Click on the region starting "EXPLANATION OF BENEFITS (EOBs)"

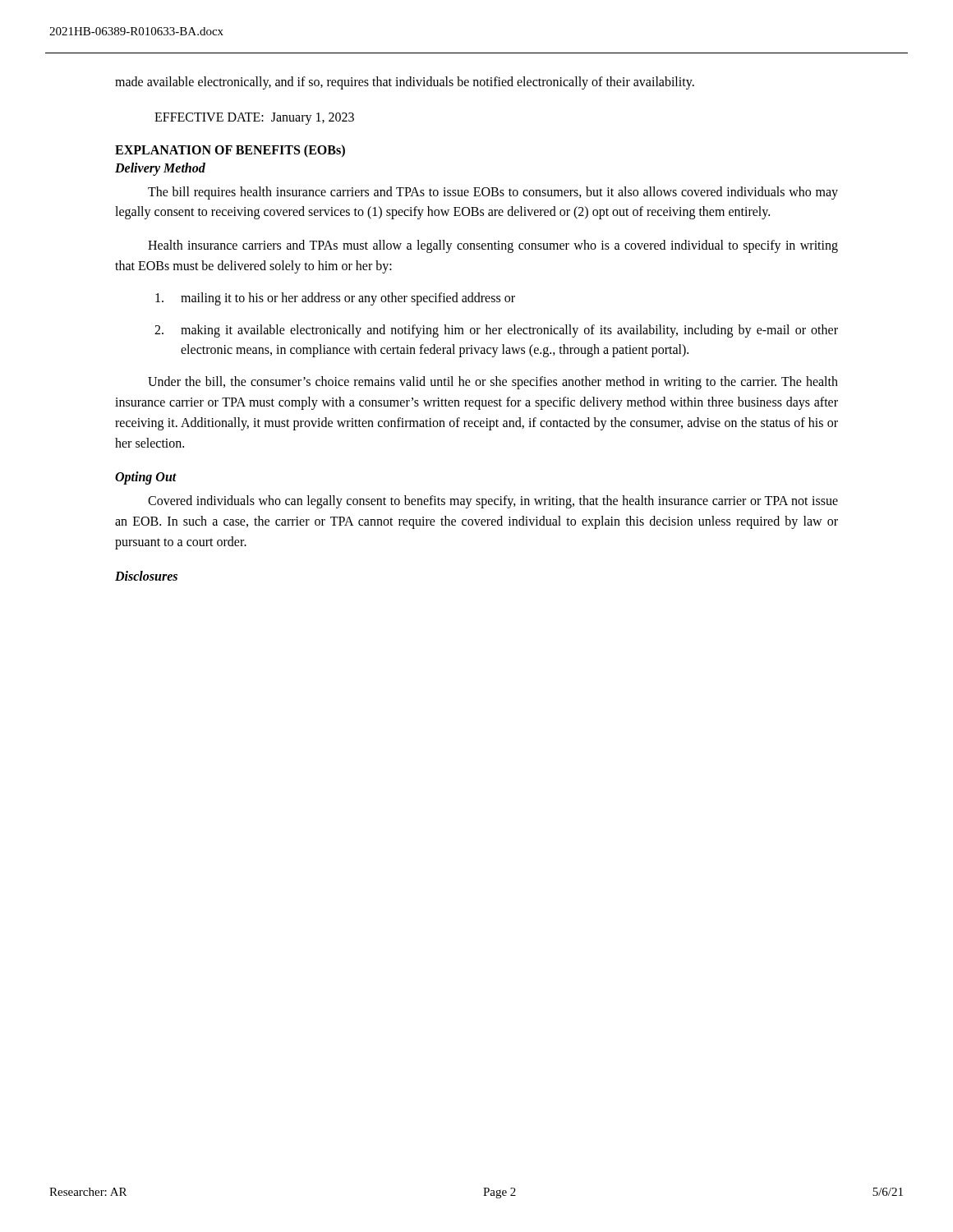230,150
